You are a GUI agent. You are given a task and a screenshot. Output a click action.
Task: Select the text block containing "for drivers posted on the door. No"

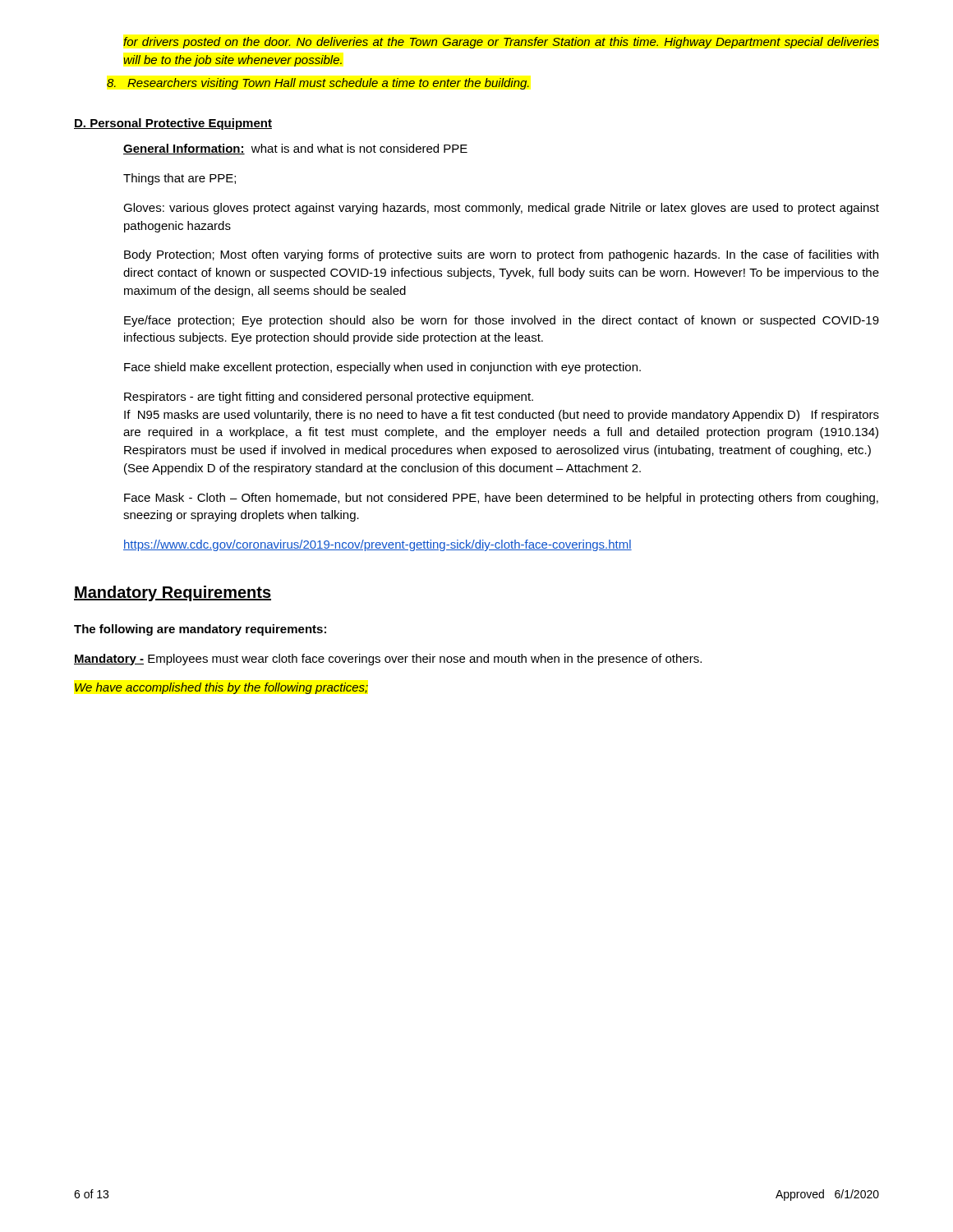501,50
